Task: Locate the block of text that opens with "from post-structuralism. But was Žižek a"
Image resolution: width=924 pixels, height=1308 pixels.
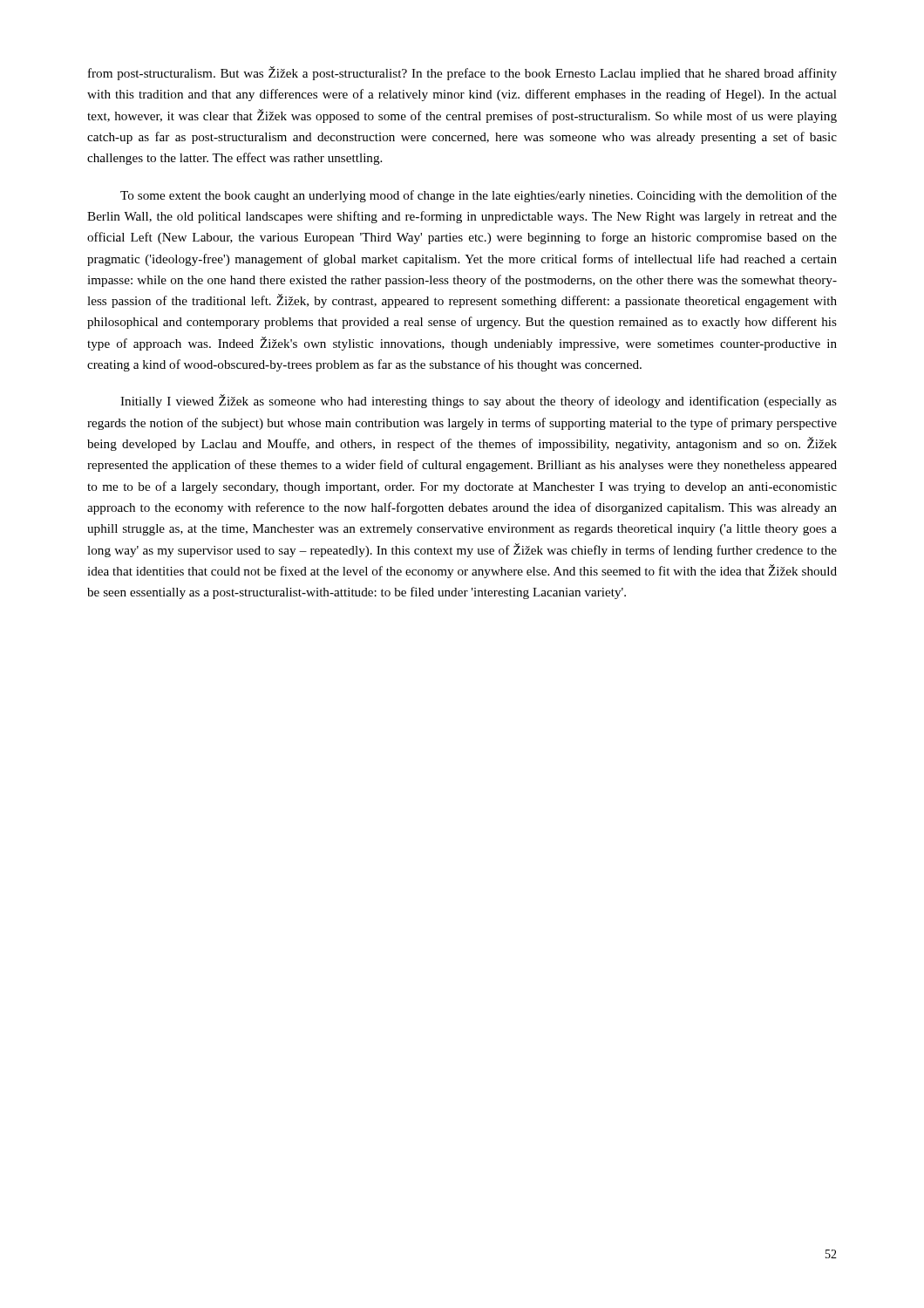Action: (x=462, y=116)
